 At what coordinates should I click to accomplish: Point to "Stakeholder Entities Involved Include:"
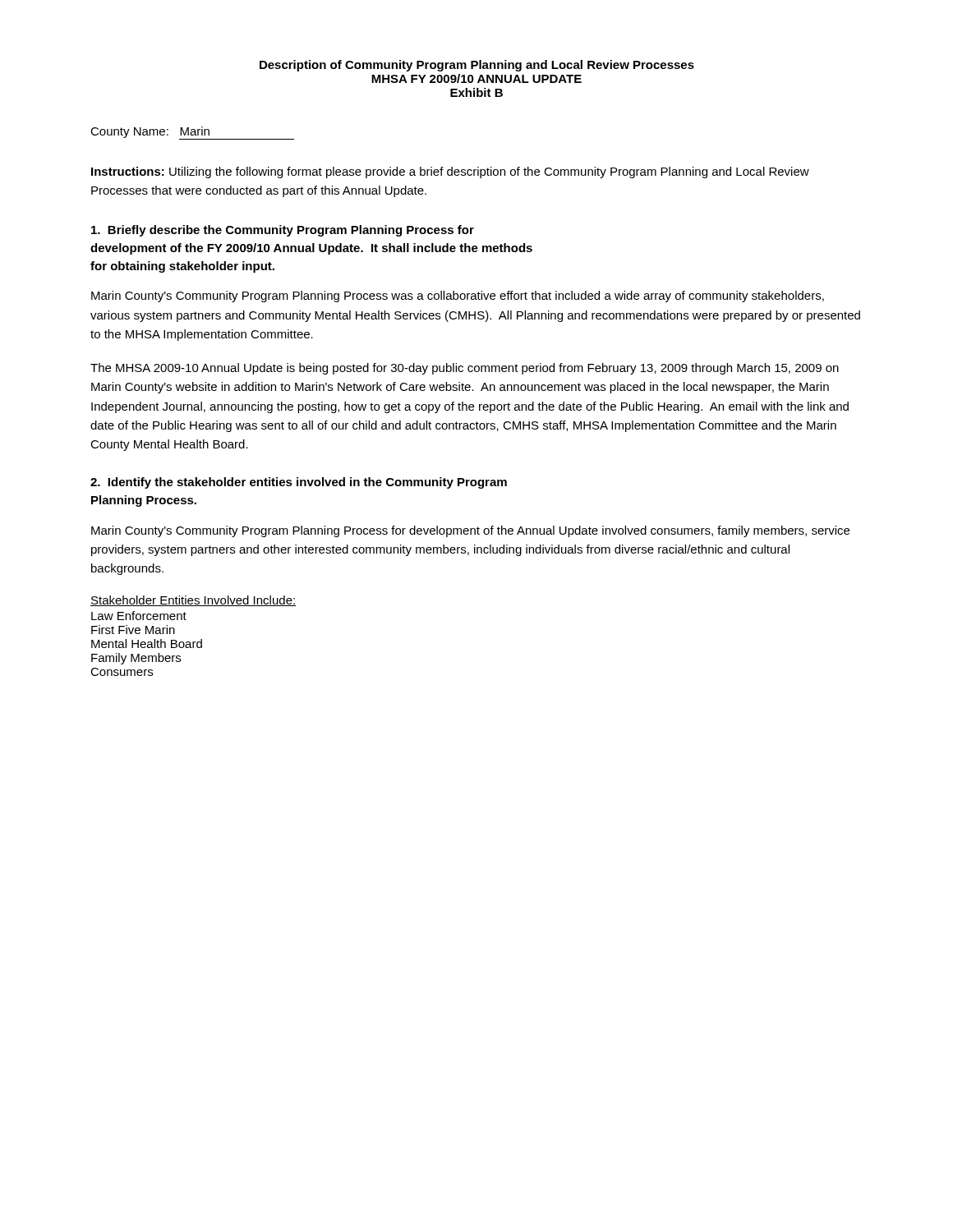pyautogui.click(x=193, y=600)
